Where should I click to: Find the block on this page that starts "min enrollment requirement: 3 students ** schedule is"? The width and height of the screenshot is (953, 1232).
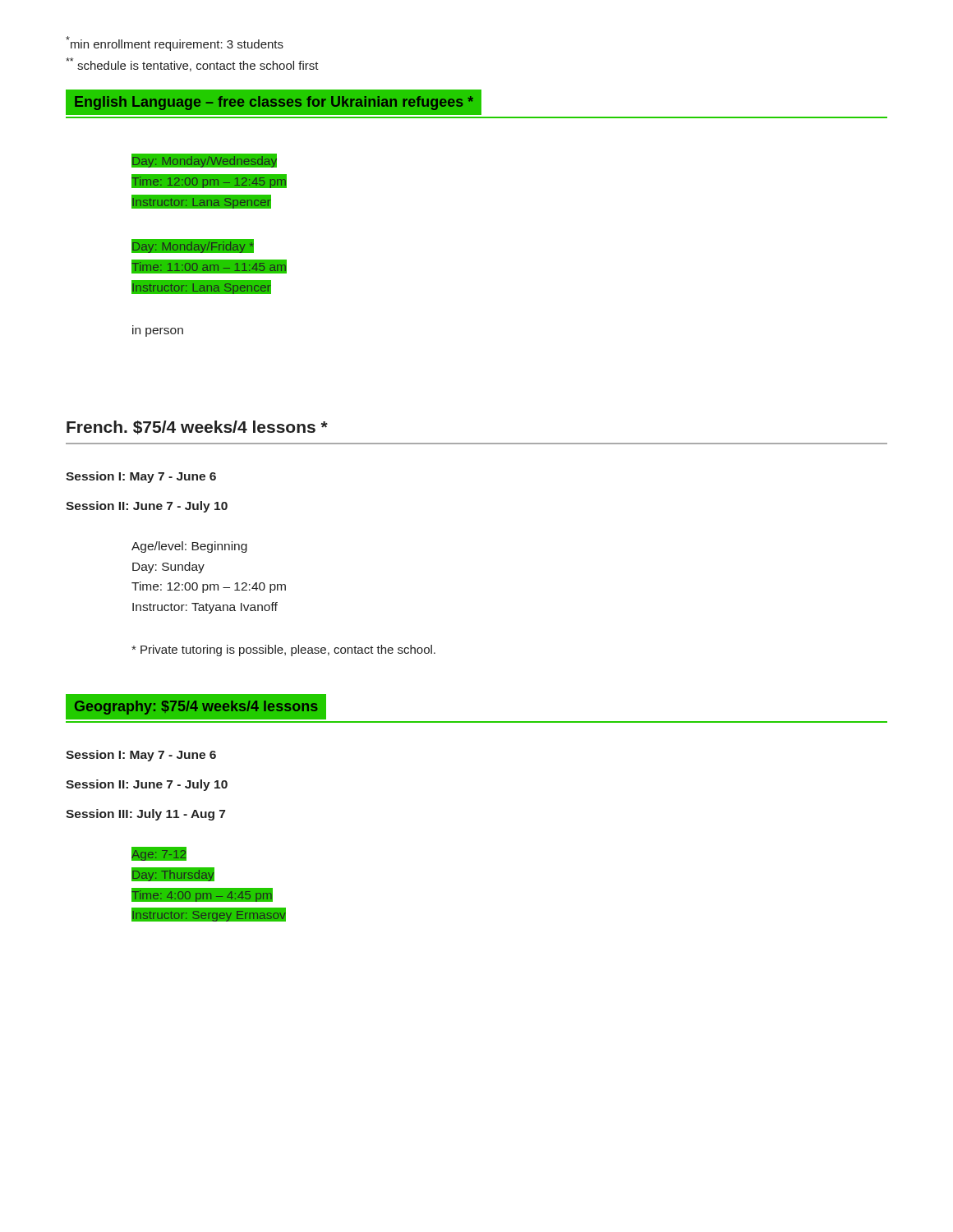[x=192, y=53]
